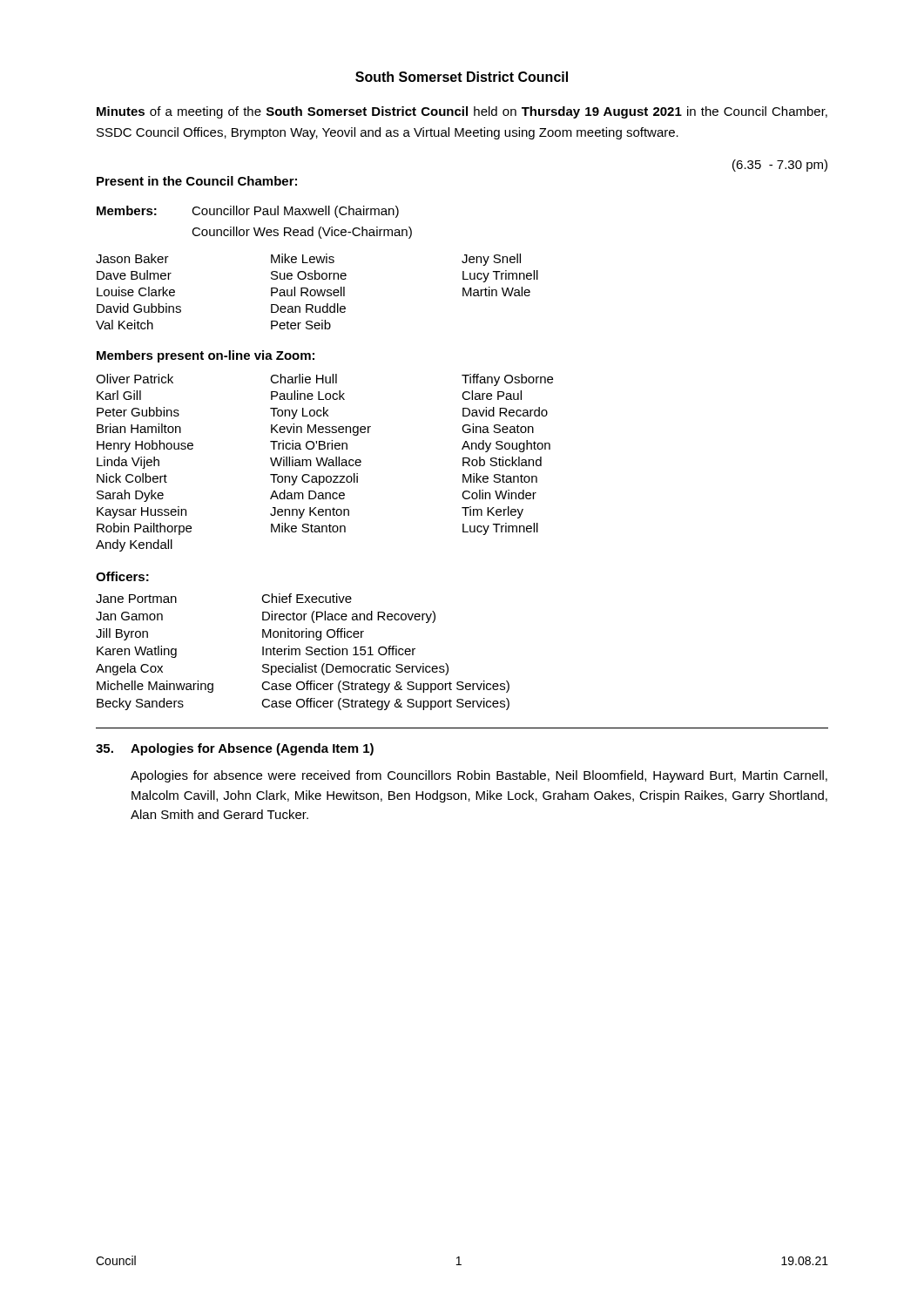Image resolution: width=924 pixels, height=1307 pixels.
Task: Find the element starting "Present in the Council"
Action: (197, 181)
